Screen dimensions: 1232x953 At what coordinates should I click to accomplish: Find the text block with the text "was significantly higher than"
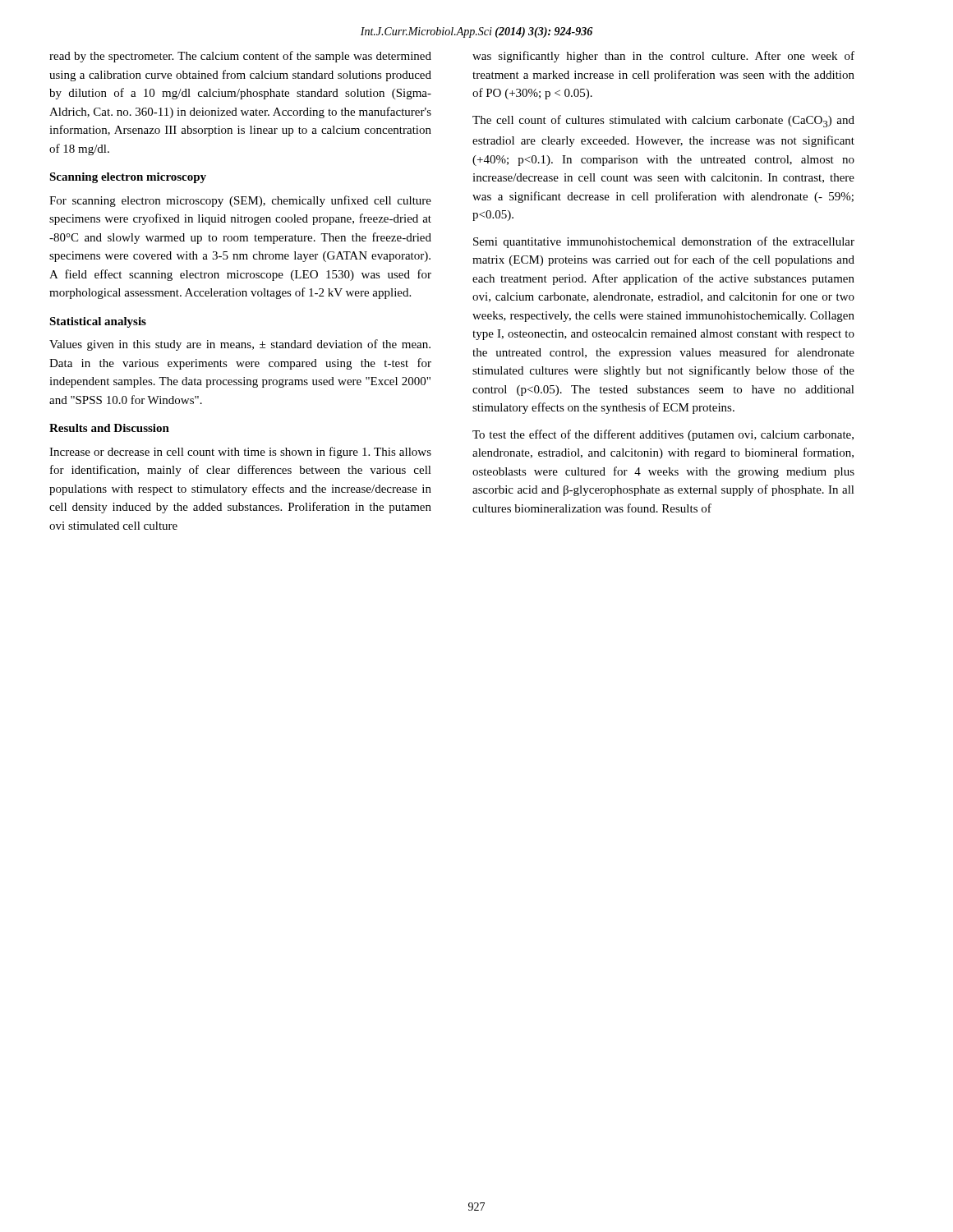[x=663, y=75]
